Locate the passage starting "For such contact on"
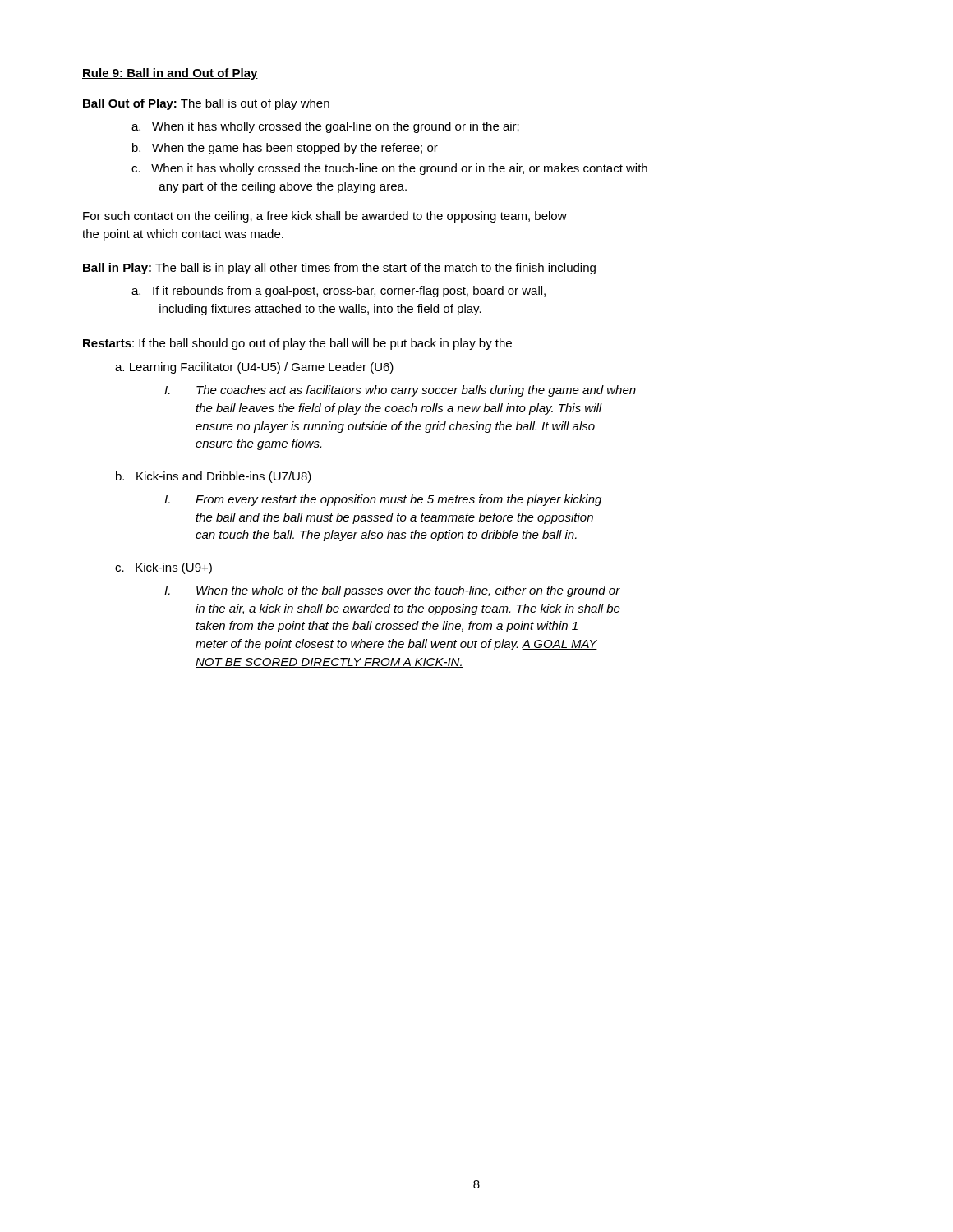953x1232 pixels. point(324,224)
